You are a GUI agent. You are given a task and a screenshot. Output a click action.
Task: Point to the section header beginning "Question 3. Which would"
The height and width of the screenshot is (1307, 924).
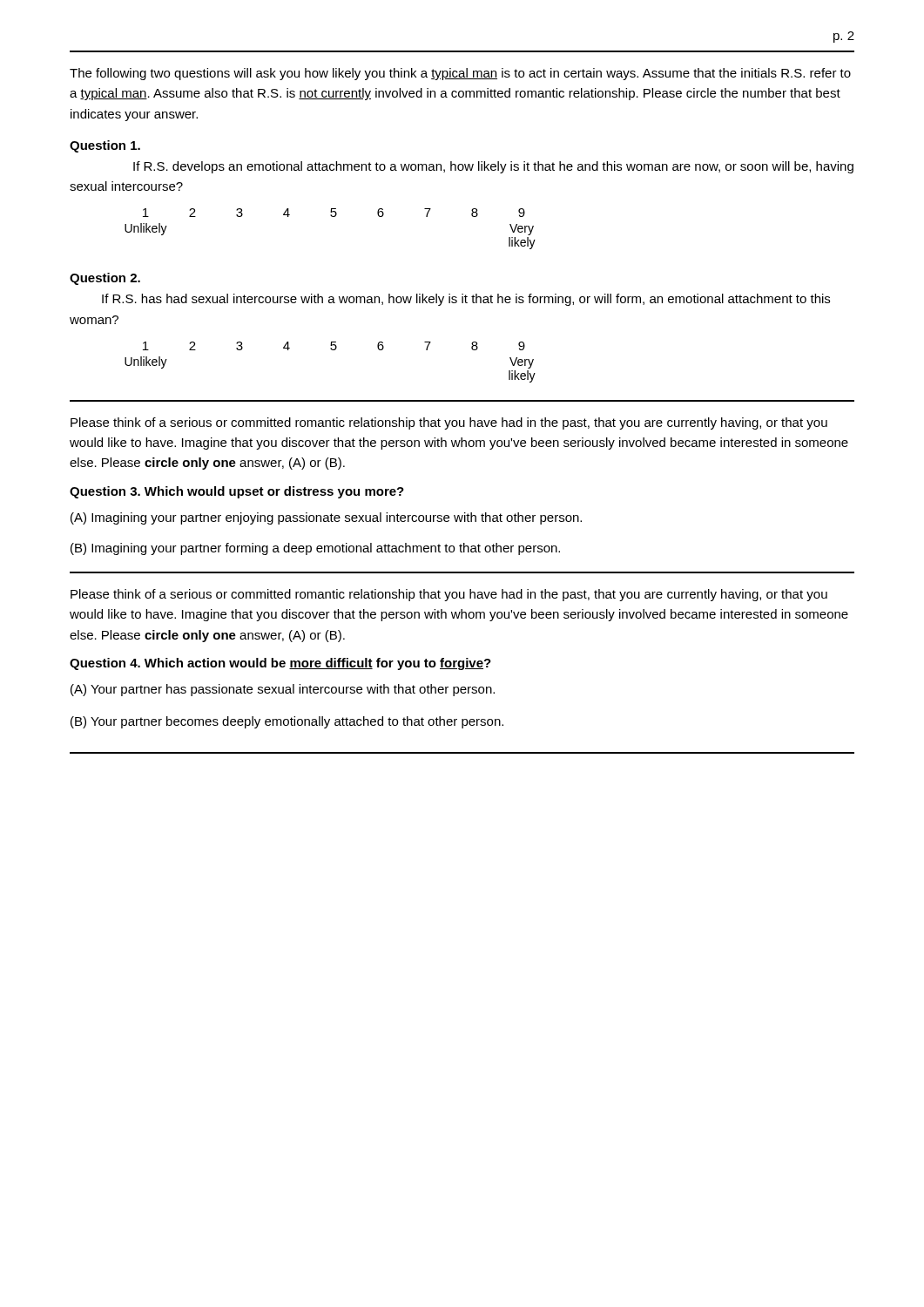coord(237,491)
